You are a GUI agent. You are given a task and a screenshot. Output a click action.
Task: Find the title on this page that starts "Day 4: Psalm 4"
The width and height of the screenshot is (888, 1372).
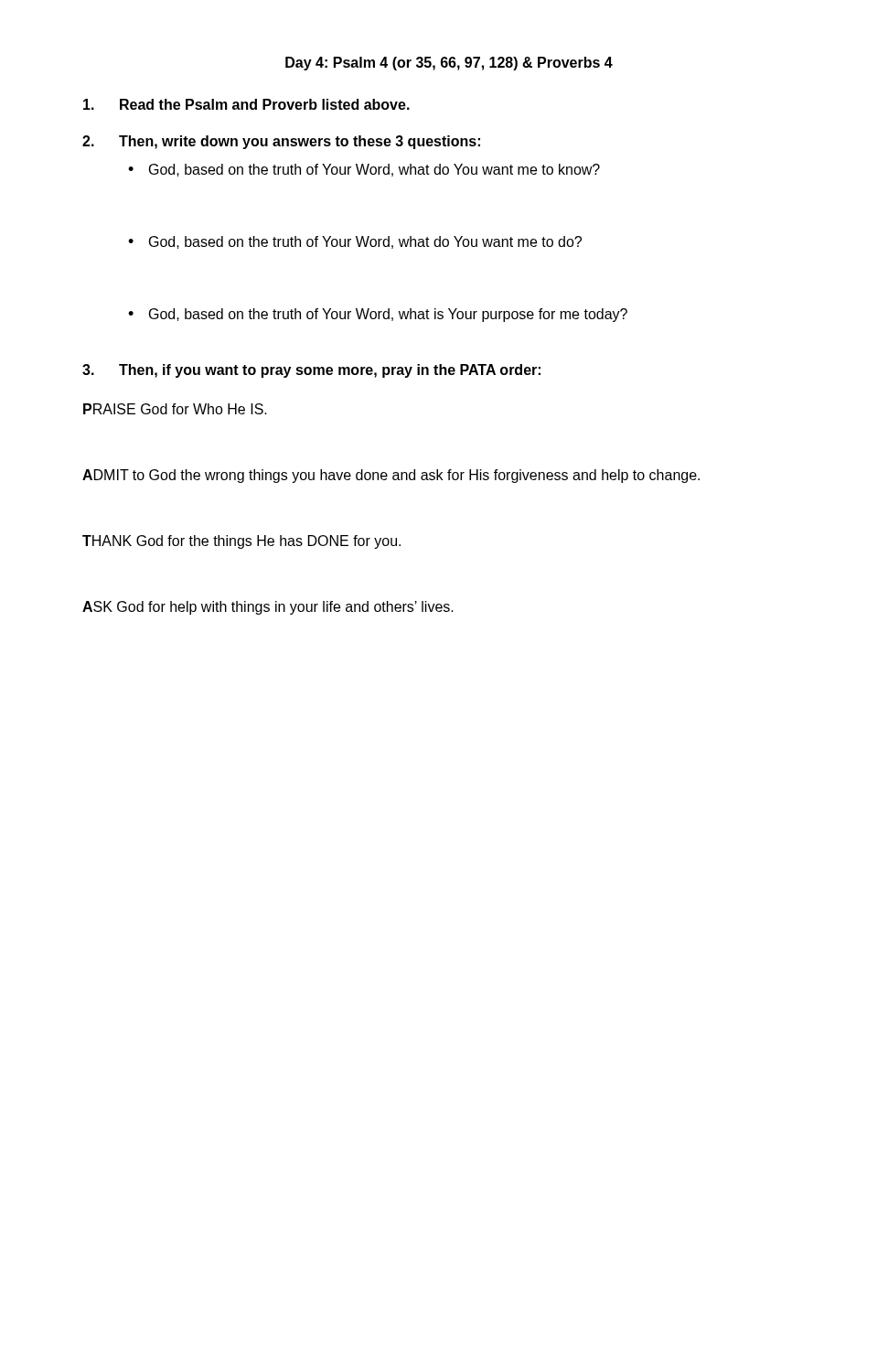(449, 63)
